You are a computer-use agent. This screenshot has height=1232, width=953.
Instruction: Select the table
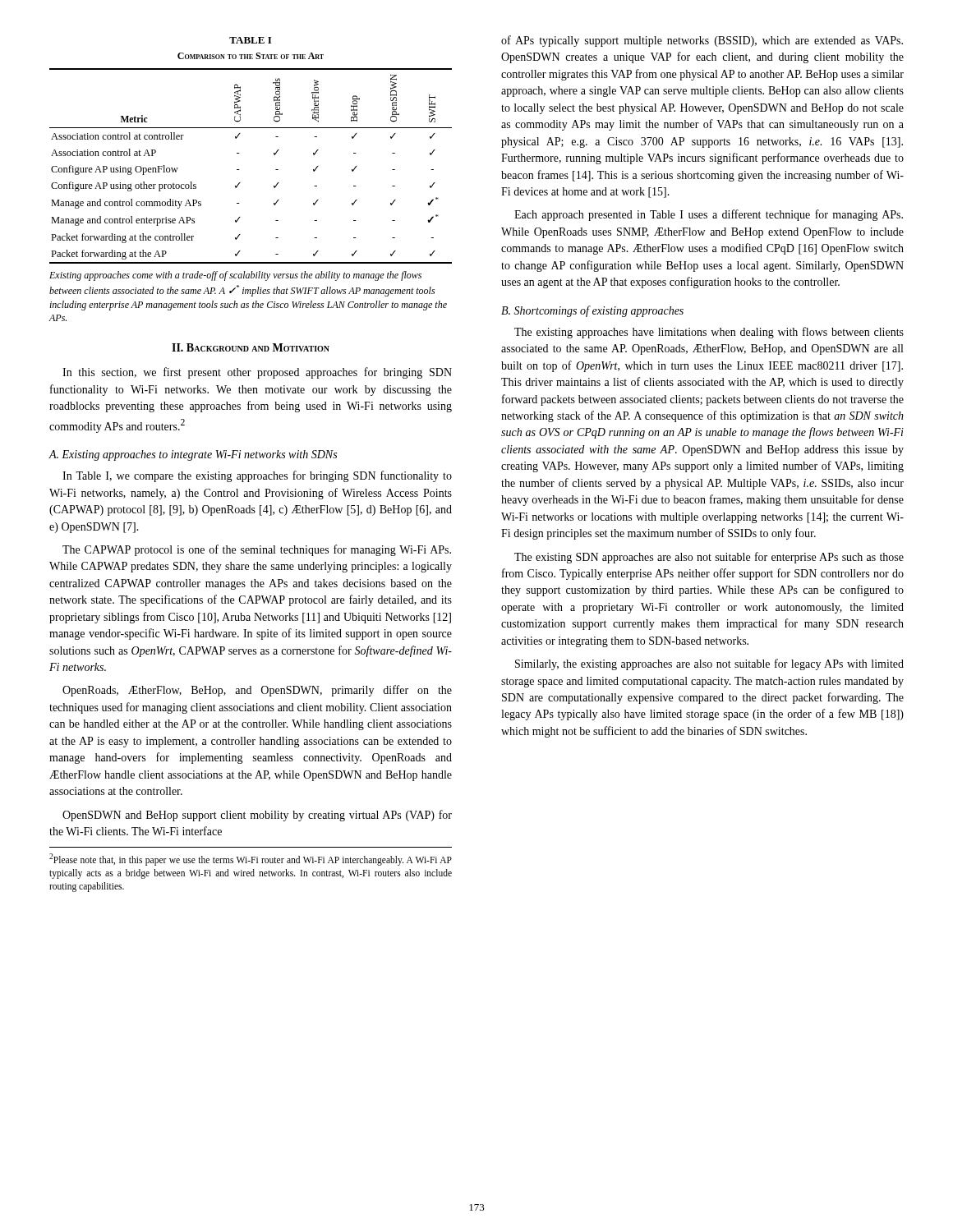point(251,166)
